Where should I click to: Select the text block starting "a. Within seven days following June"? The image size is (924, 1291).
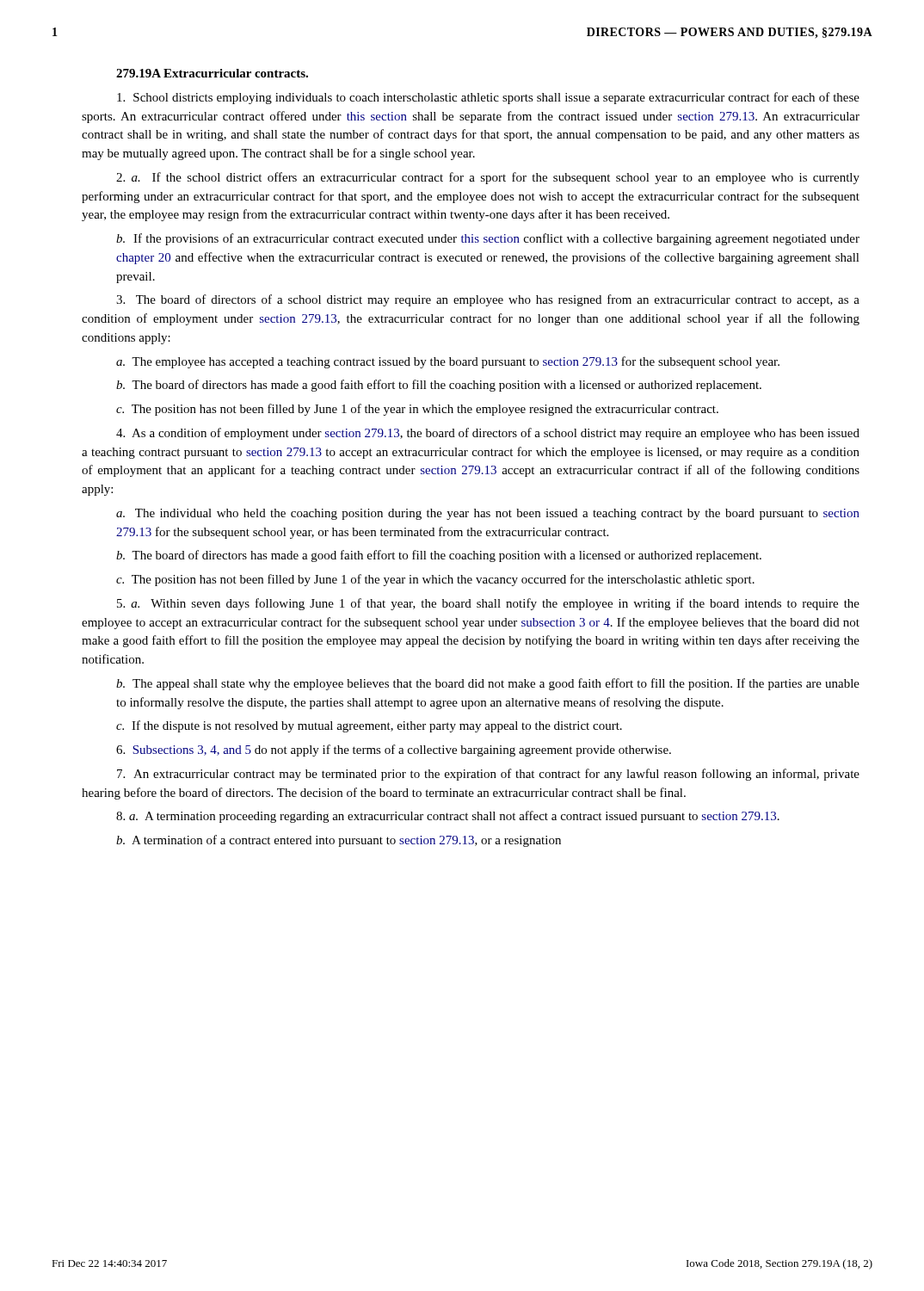tap(471, 631)
